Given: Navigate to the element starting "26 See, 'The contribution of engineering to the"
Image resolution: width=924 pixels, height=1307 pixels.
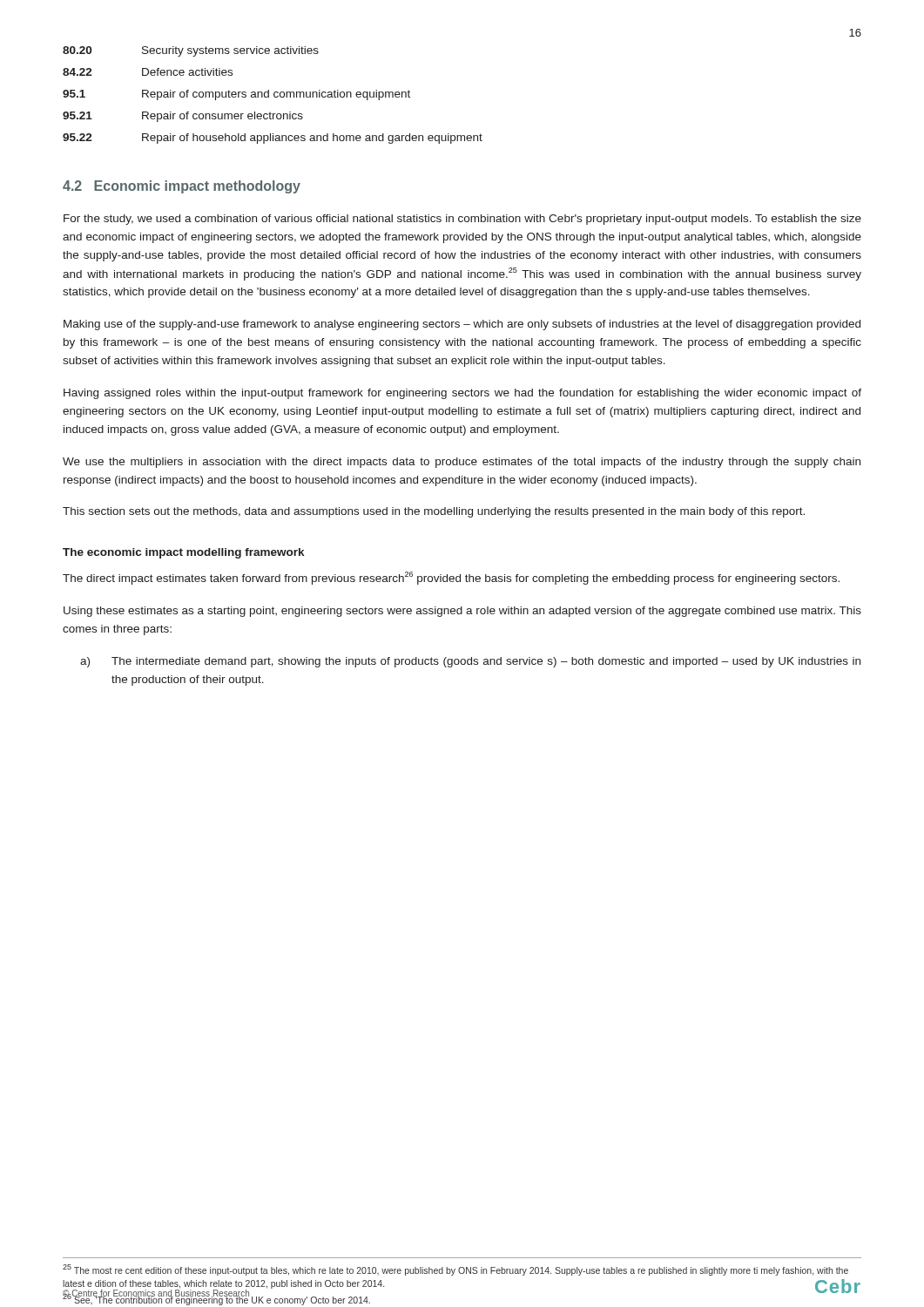Looking at the screenshot, I should tap(217, 1298).
